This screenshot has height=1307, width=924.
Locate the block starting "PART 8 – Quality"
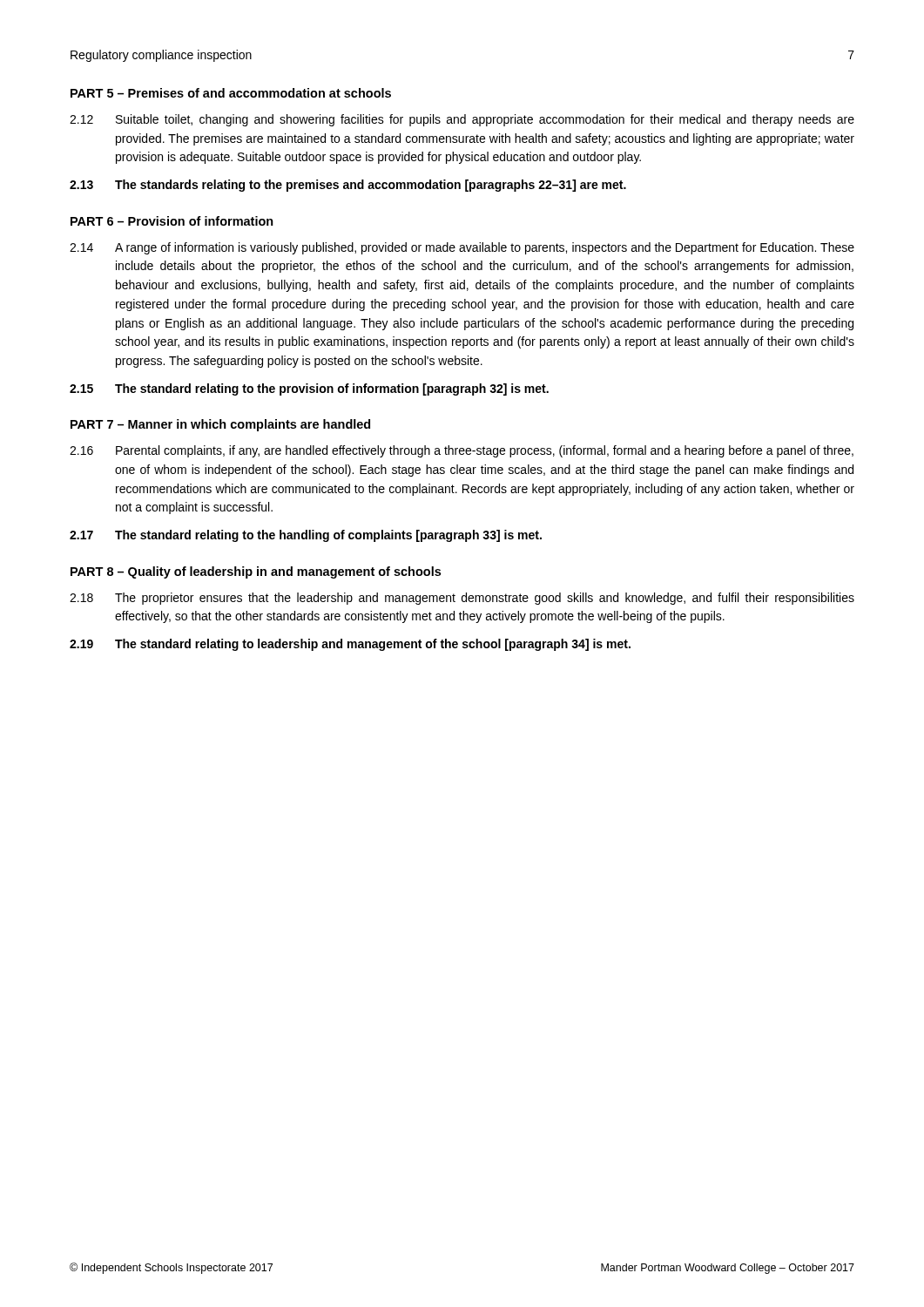[255, 571]
